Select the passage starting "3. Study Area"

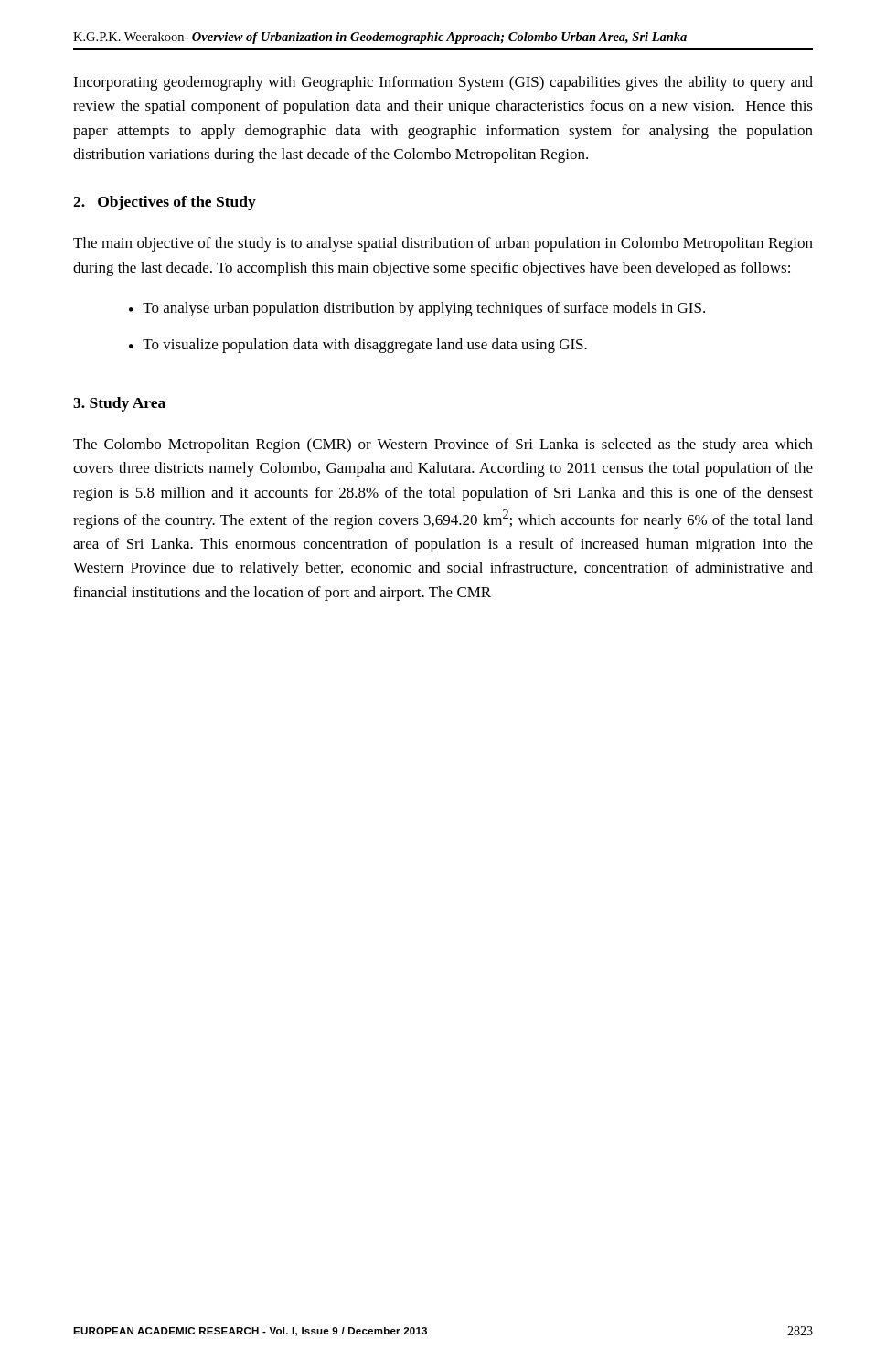[119, 402]
